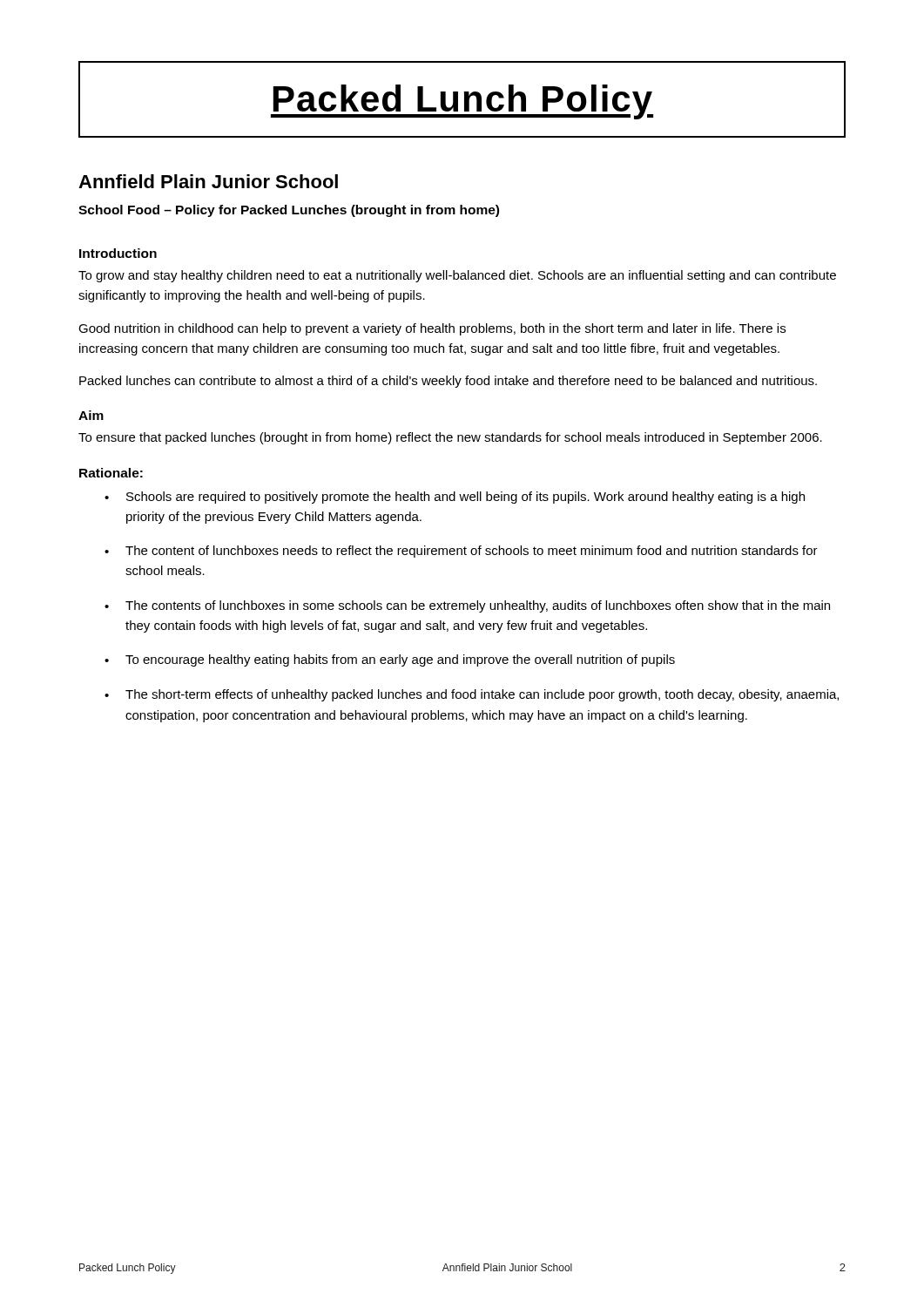The image size is (924, 1307).
Task: Locate the list item with the text "• The content of lunchboxes needs to reflect"
Action: [475, 560]
